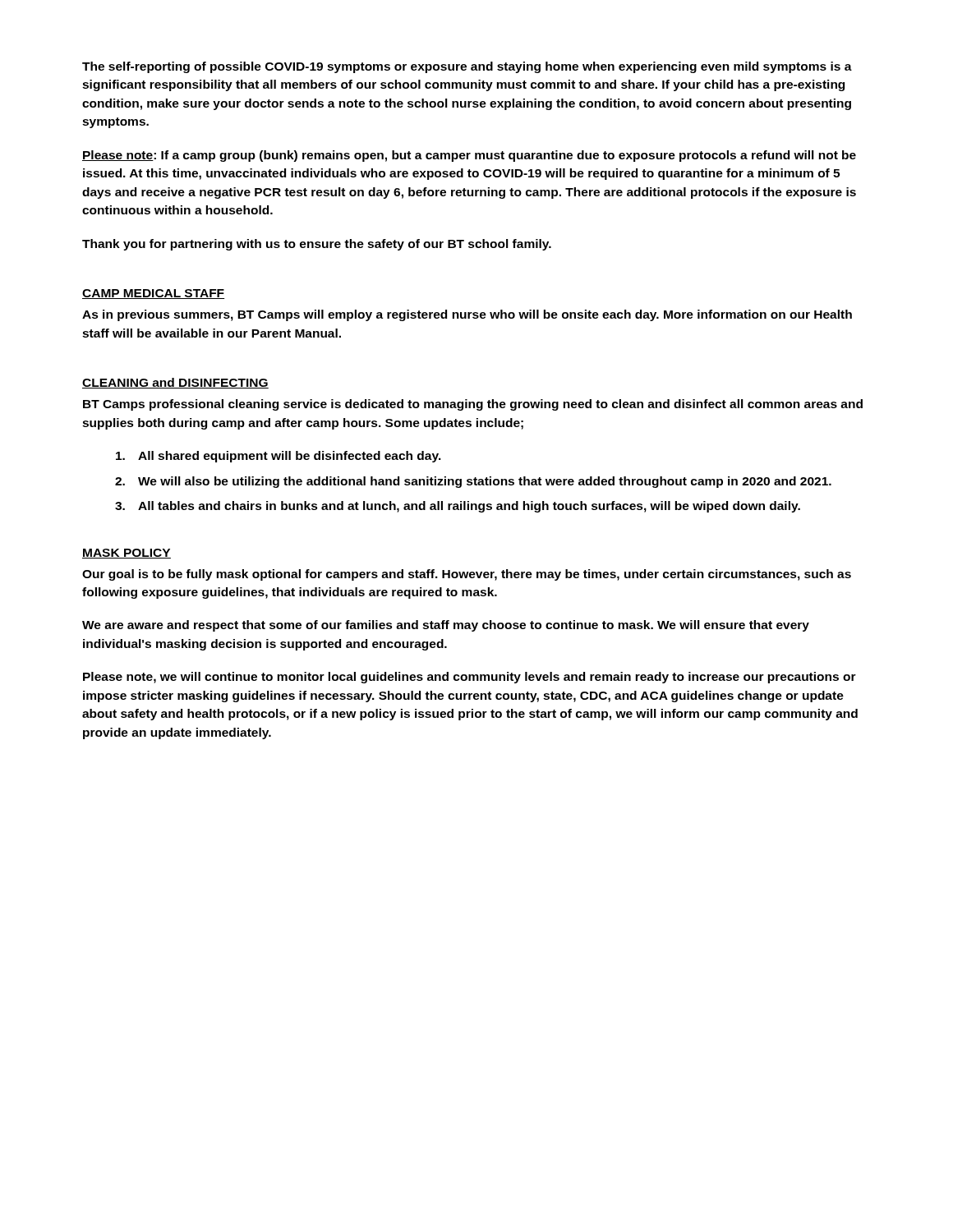The image size is (953, 1232).
Task: Click on the passage starting "3. All tables and chairs"
Action: (x=493, y=506)
